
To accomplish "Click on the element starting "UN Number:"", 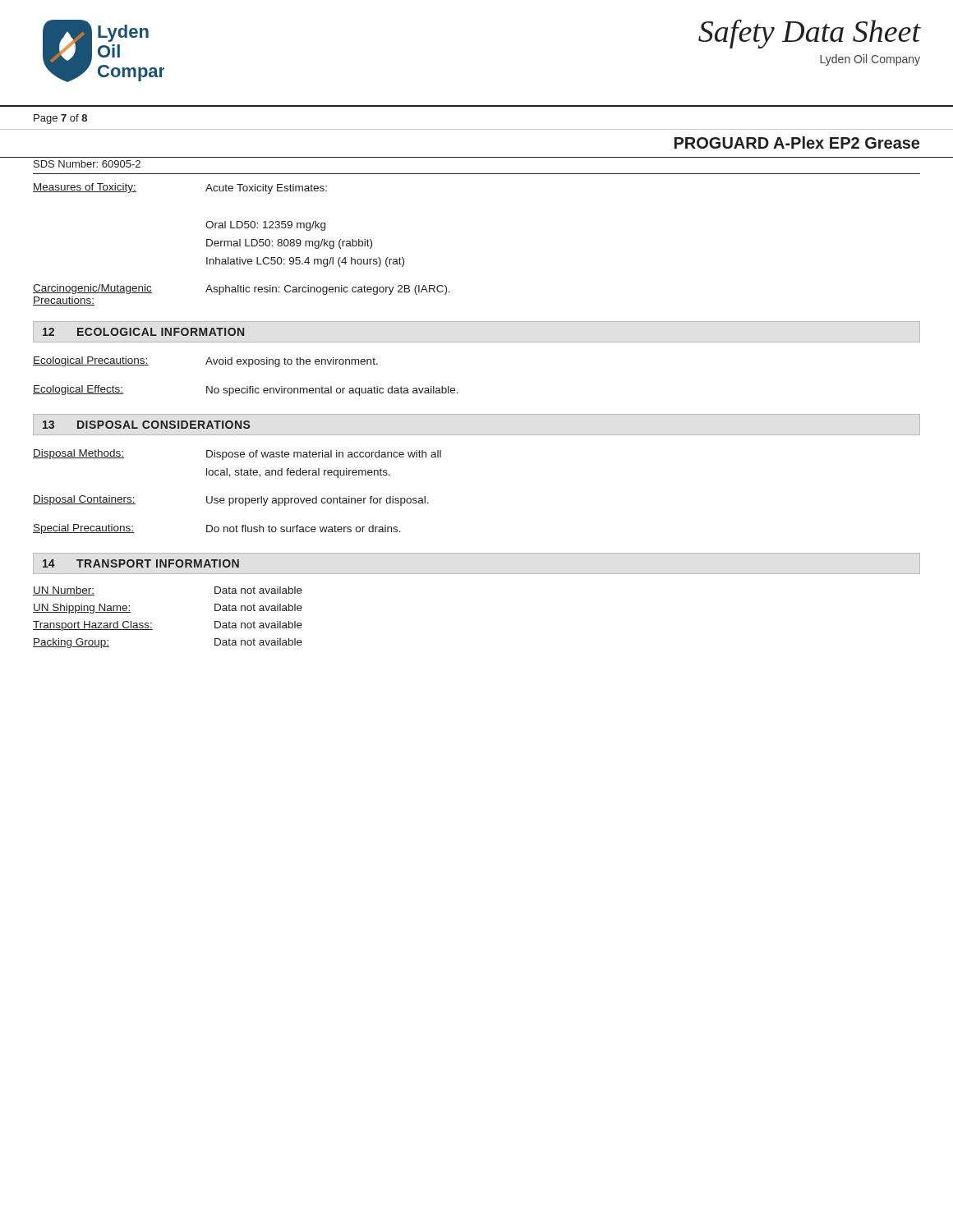I will click(64, 590).
